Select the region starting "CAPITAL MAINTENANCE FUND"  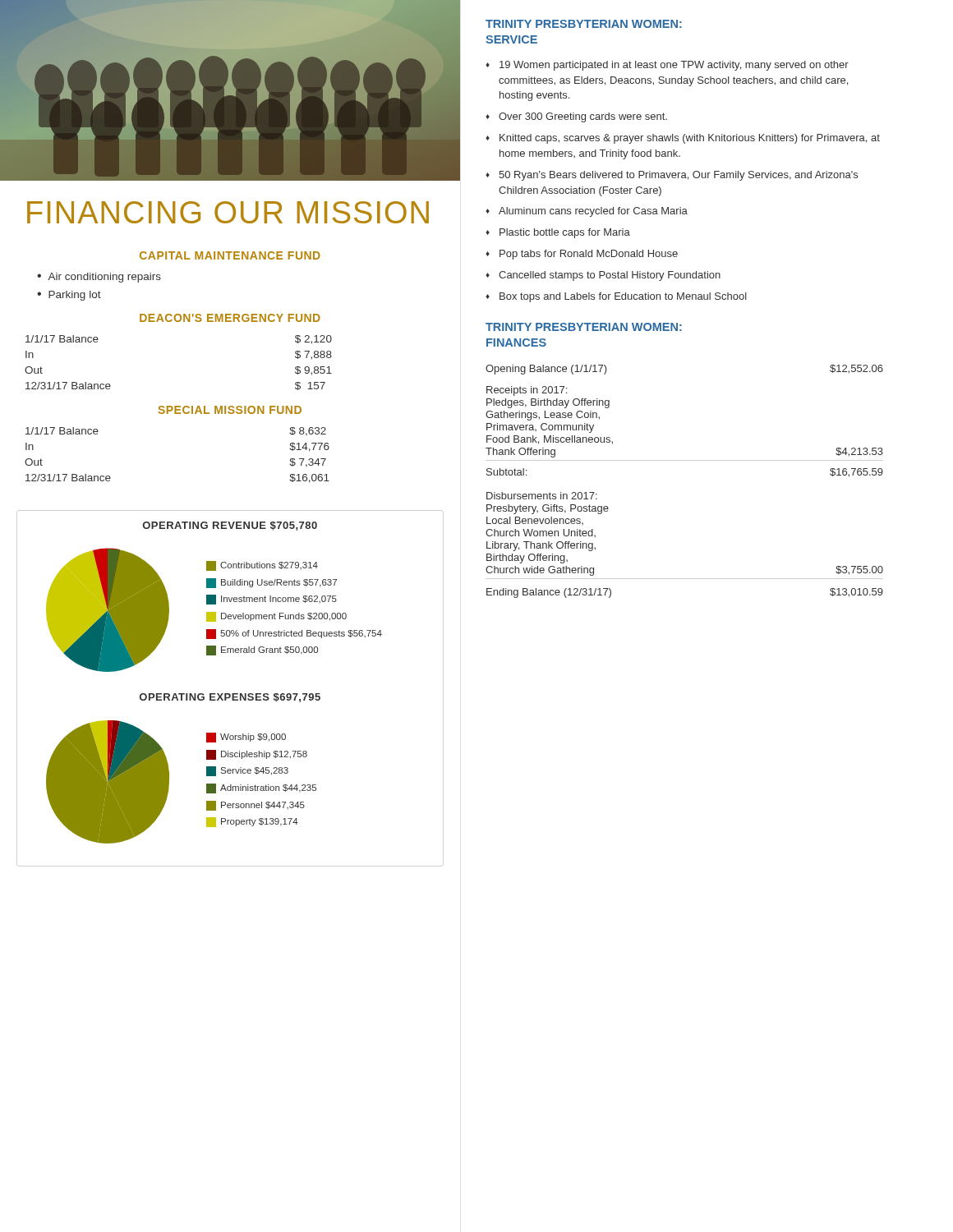click(x=230, y=255)
